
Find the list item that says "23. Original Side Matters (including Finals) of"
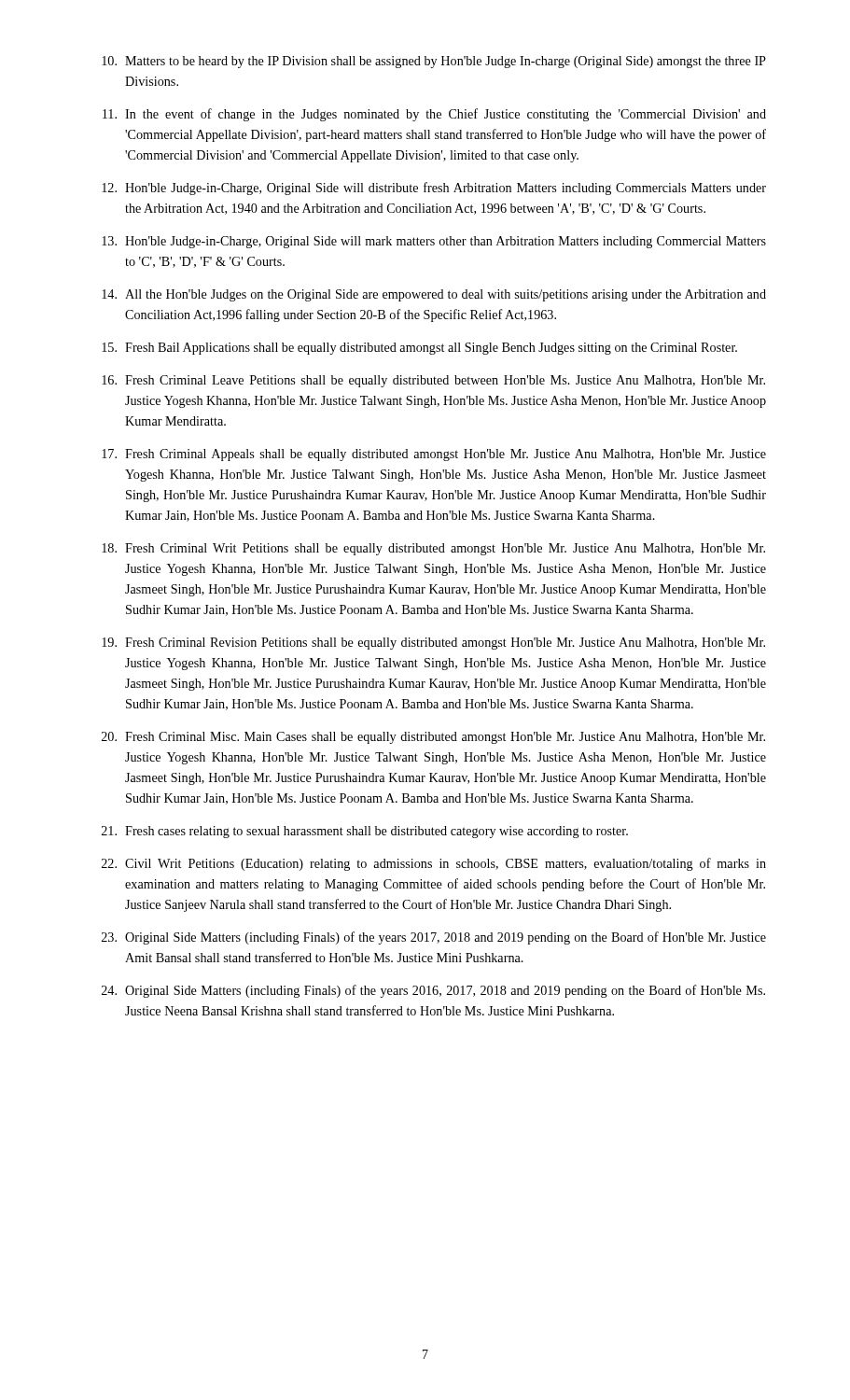coord(425,947)
